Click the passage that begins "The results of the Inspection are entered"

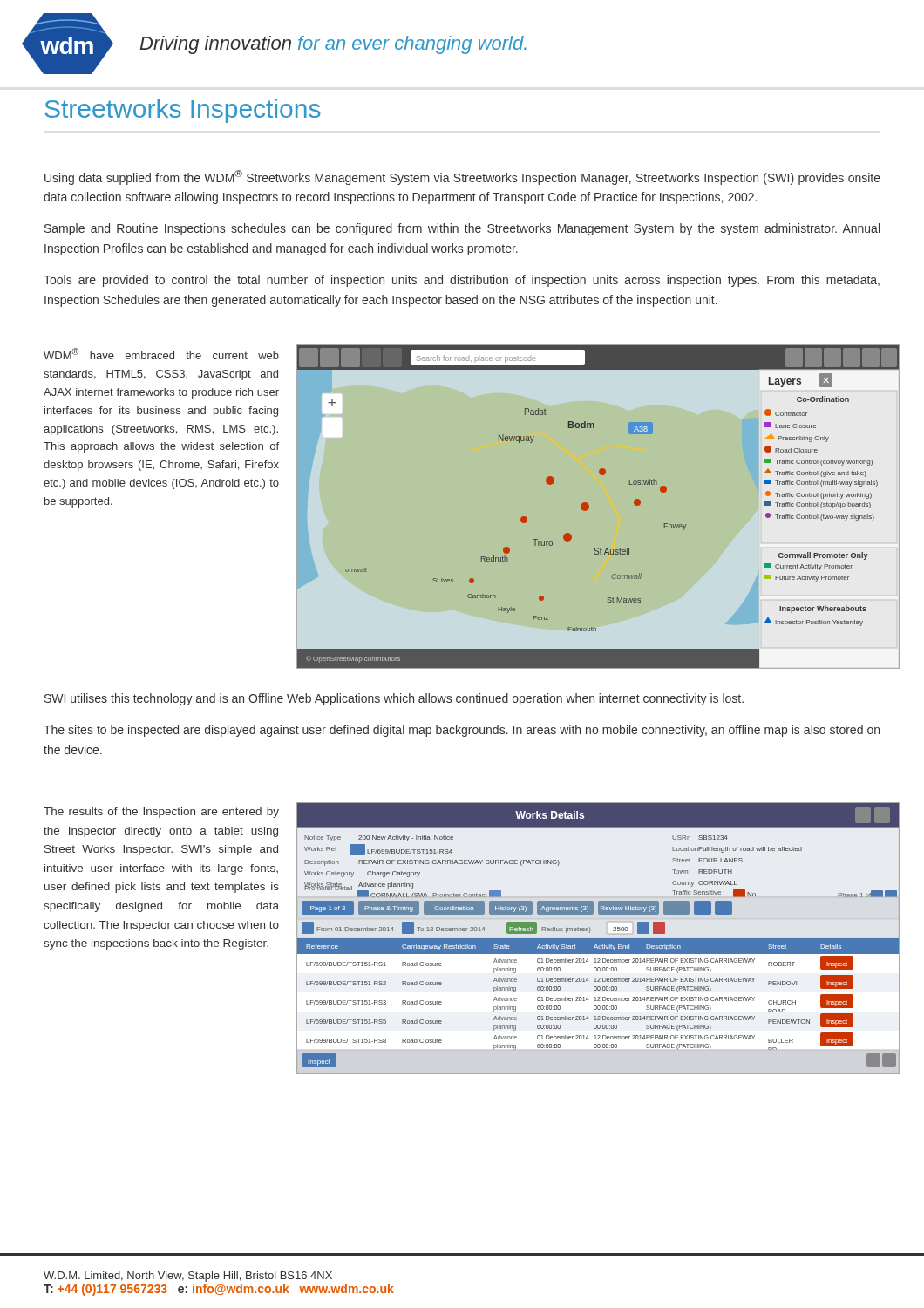[x=161, y=877]
